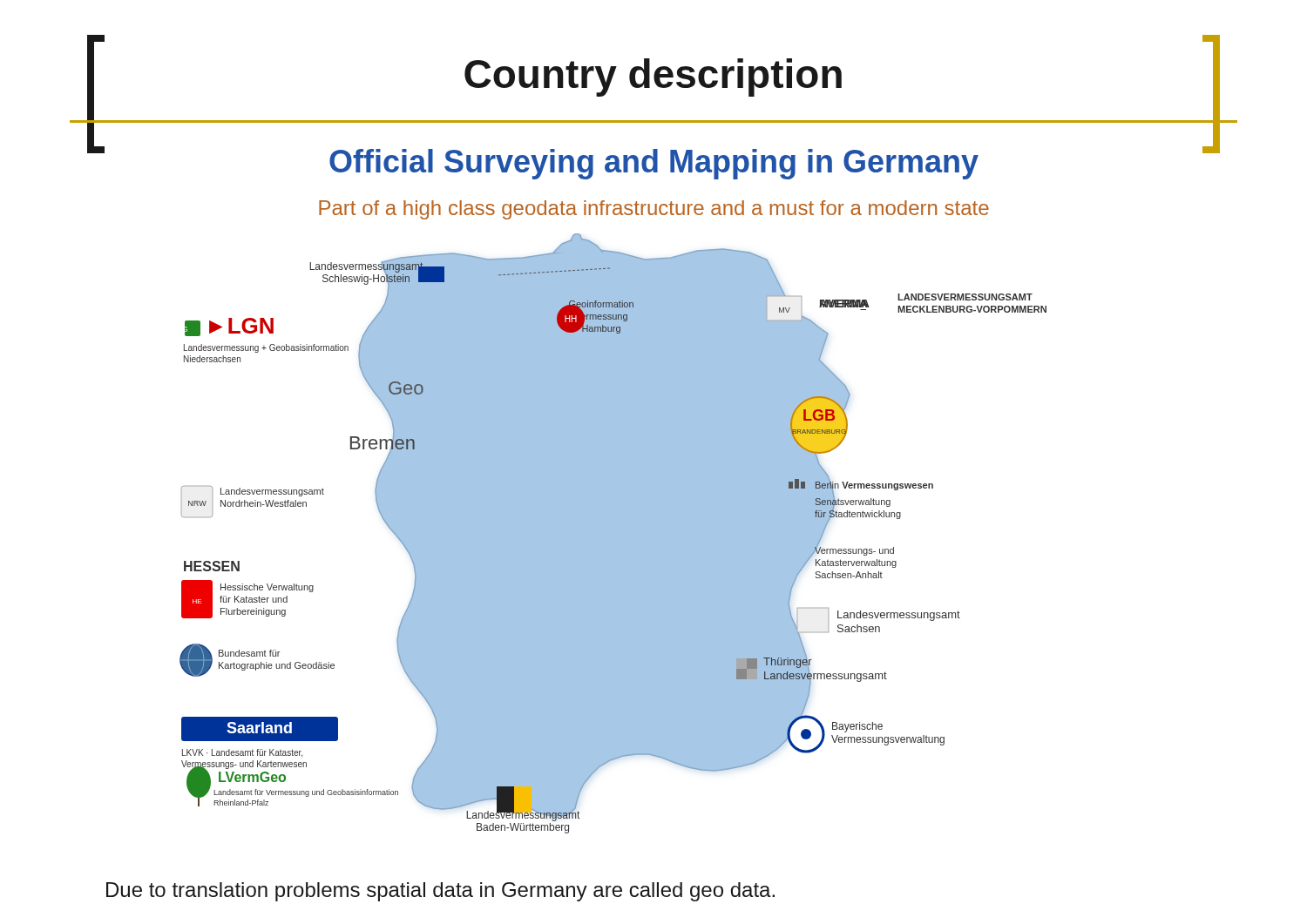Click on the section header that says "Official Surveying and Mapping in Germany"

[654, 160]
